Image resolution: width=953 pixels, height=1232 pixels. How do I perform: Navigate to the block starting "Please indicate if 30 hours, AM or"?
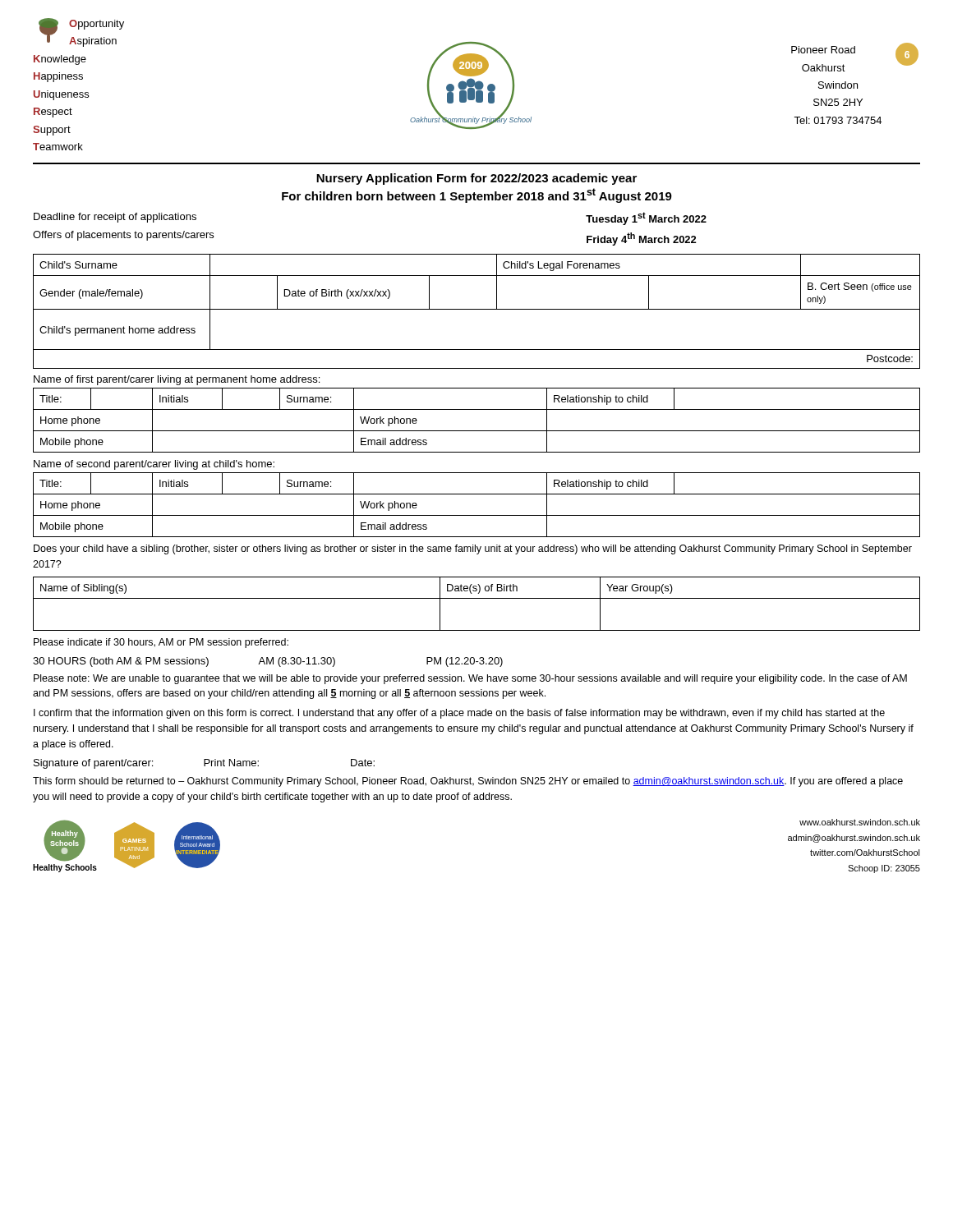tap(161, 642)
